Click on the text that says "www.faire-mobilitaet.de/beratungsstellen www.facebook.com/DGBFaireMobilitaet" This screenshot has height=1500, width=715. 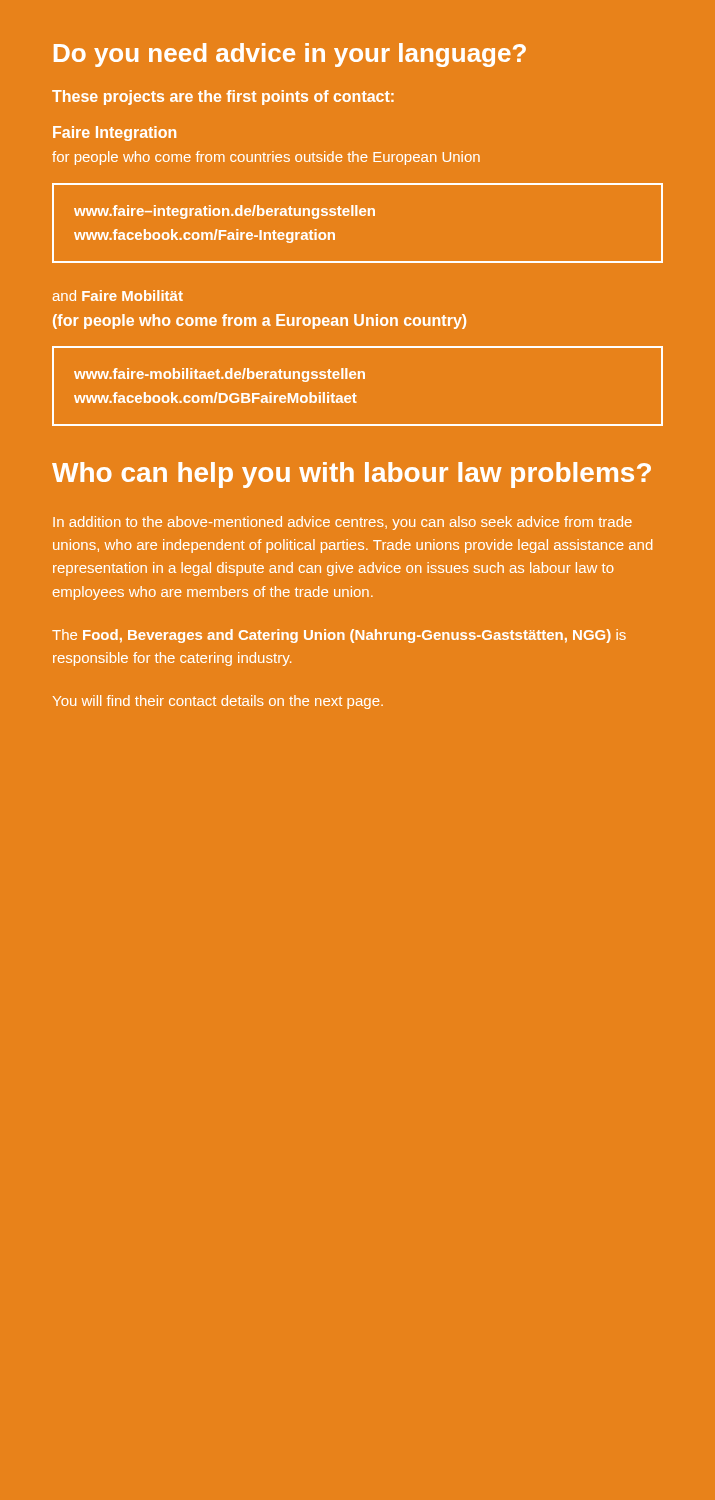[358, 386]
